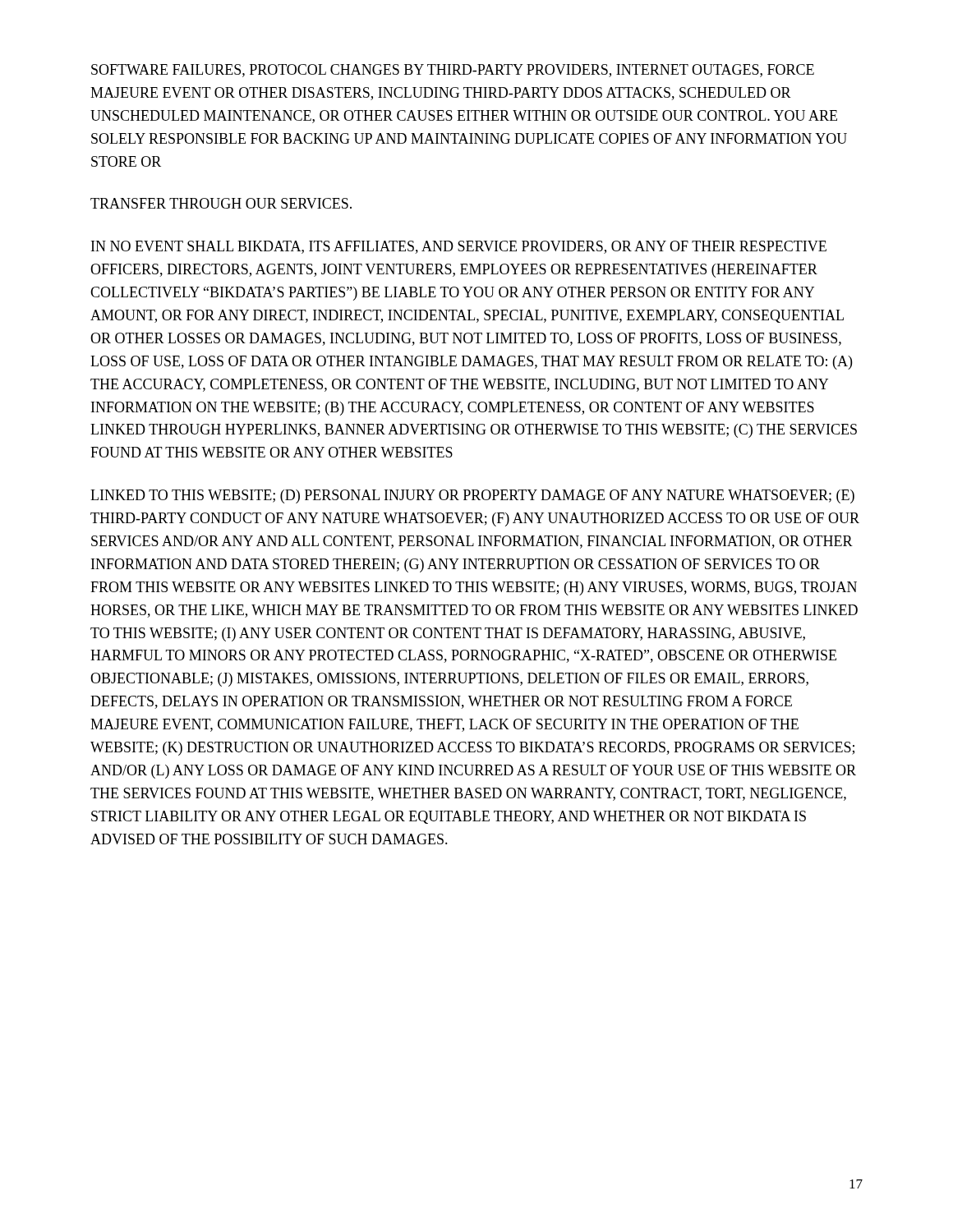Select the text block with the text "LINKED TO THIS WEBSITE;"

click(475, 667)
